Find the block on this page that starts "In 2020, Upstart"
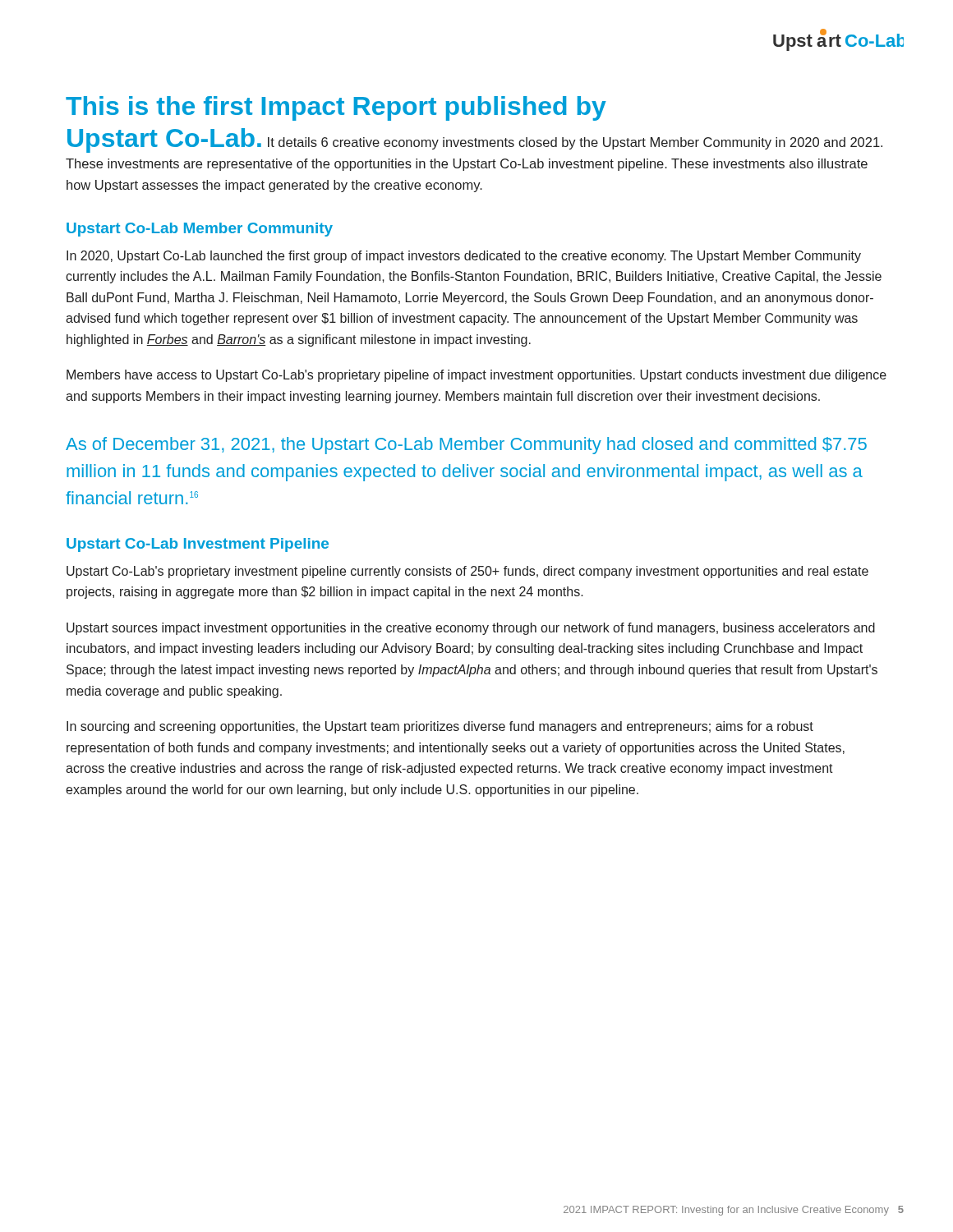953x1232 pixels. coord(476,298)
